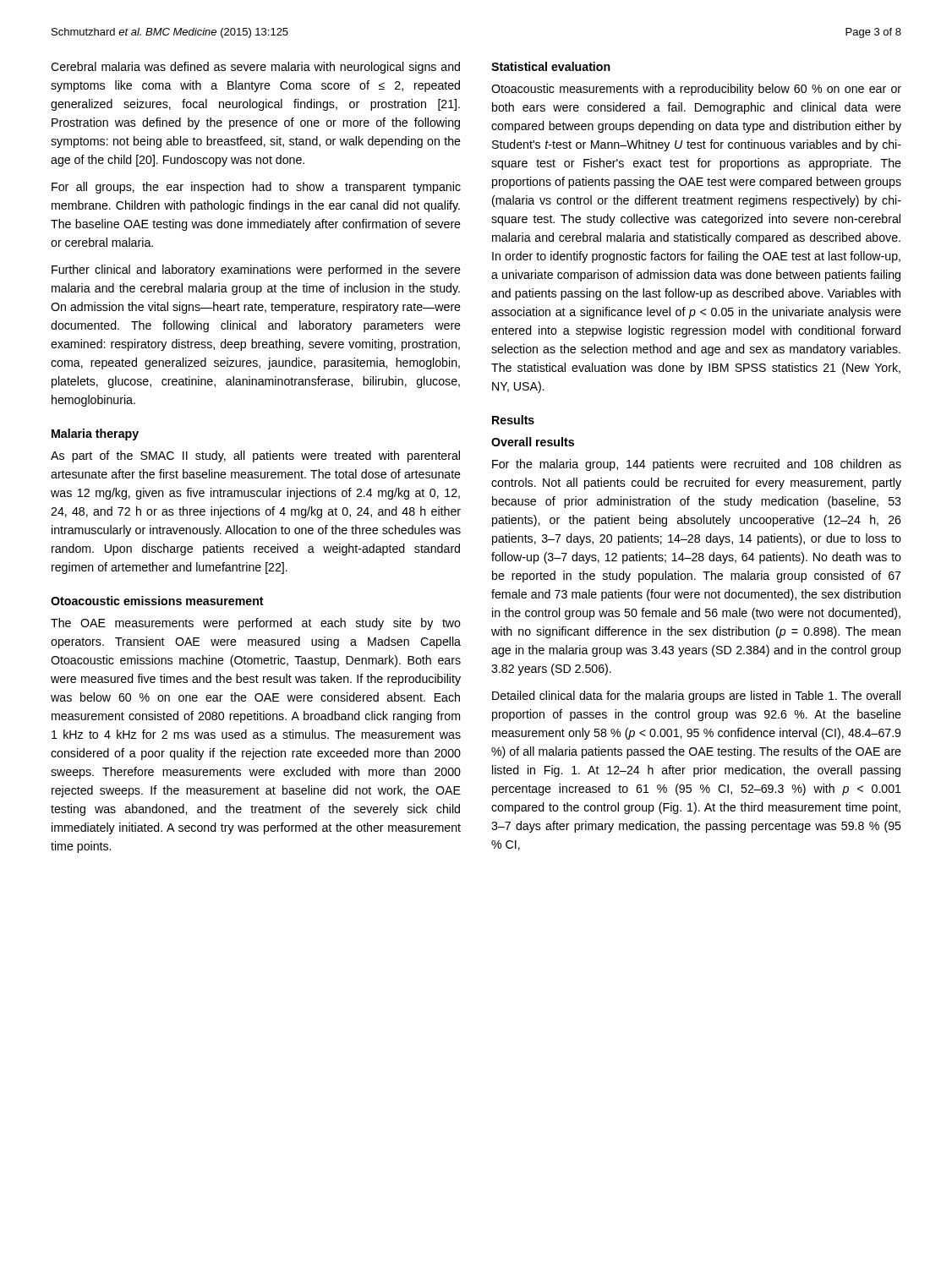Find the block on this page that starts "For the malaria group,"
This screenshot has width=952, height=1268.
click(696, 566)
